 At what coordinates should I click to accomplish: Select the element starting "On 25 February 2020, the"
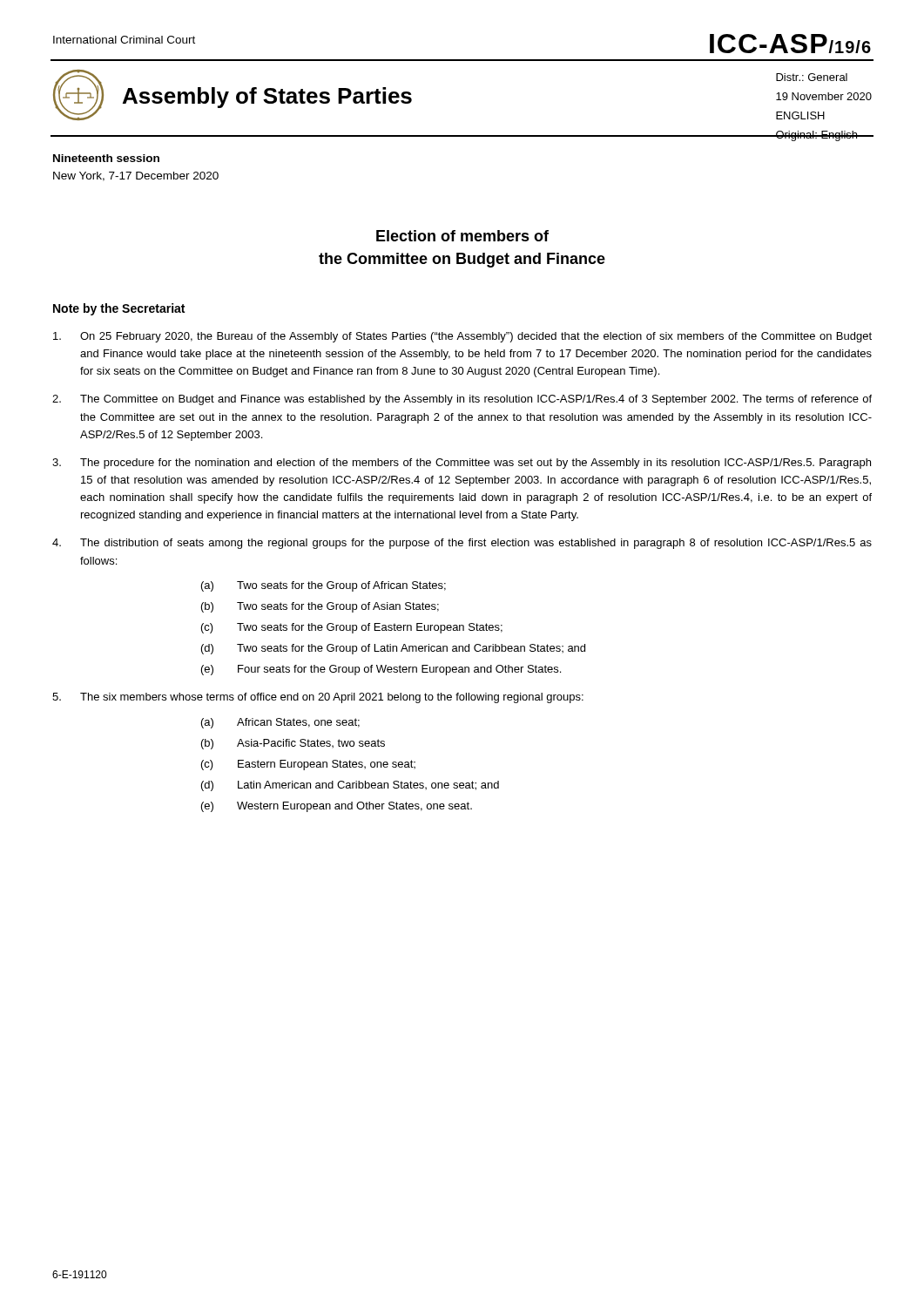click(462, 354)
